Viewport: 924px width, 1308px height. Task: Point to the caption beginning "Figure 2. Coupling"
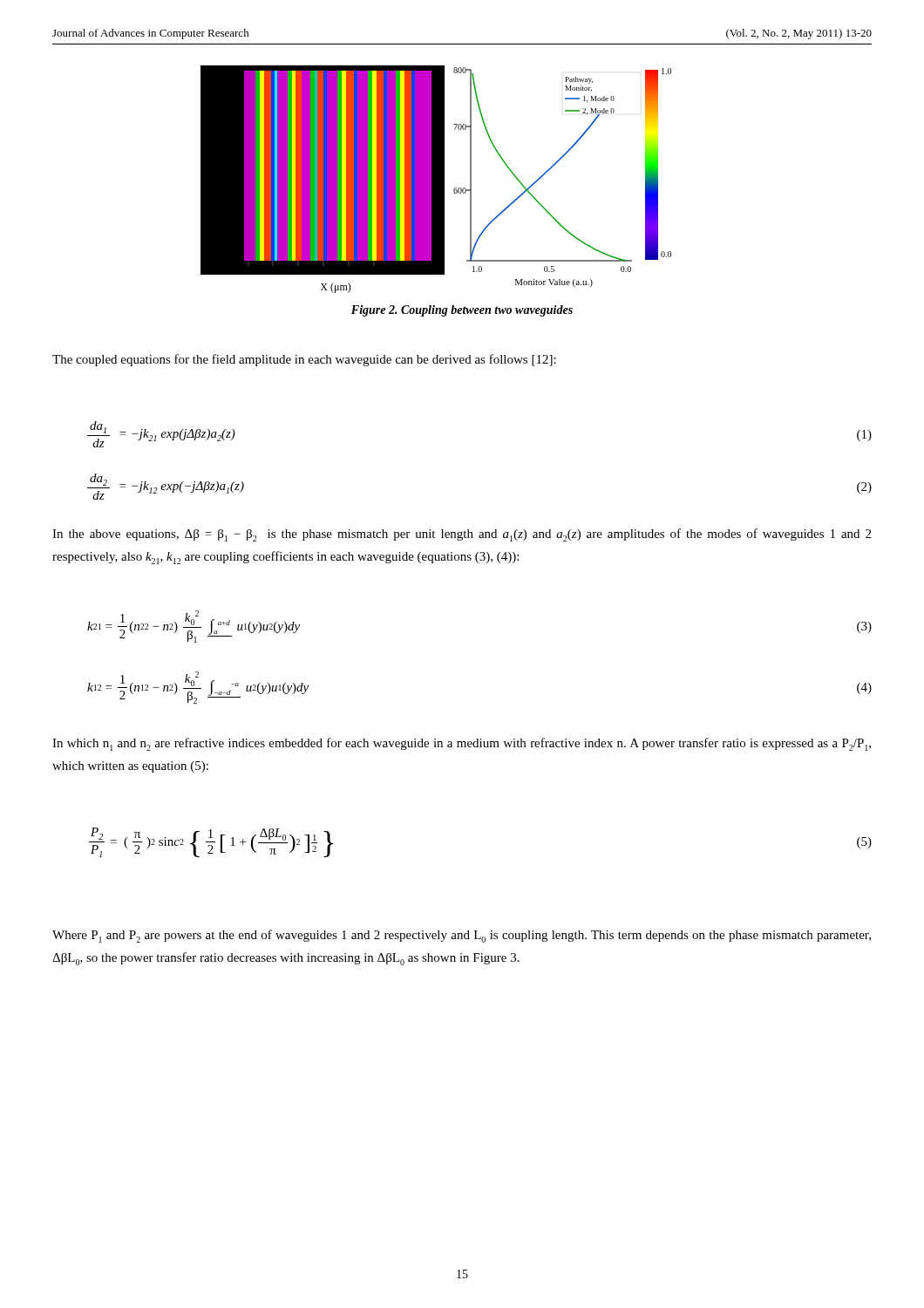coord(462,310)
